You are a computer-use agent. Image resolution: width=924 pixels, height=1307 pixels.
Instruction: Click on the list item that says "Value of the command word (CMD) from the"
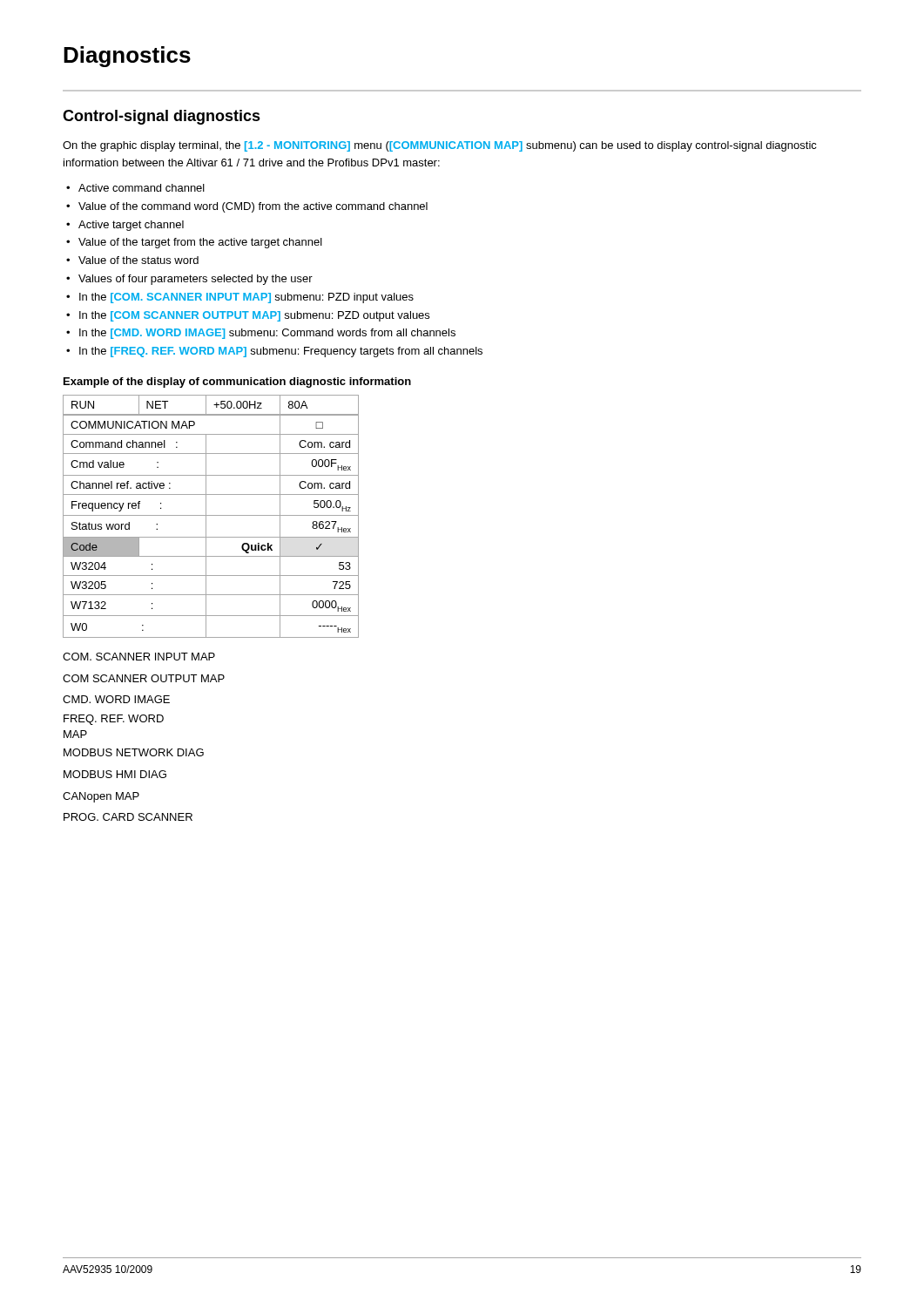click(253, 206)
